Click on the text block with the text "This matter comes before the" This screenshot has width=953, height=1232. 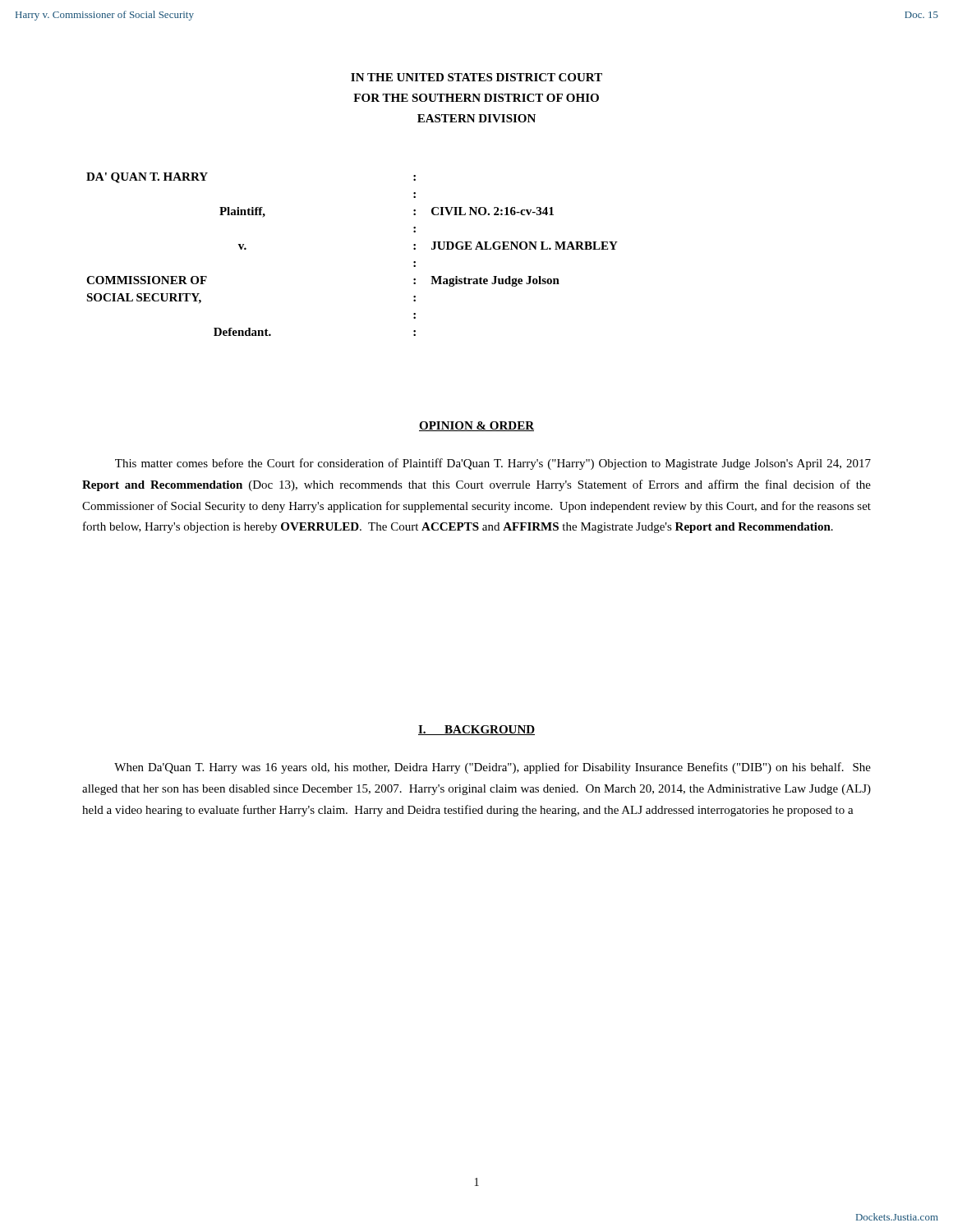(x=476, y=495)
